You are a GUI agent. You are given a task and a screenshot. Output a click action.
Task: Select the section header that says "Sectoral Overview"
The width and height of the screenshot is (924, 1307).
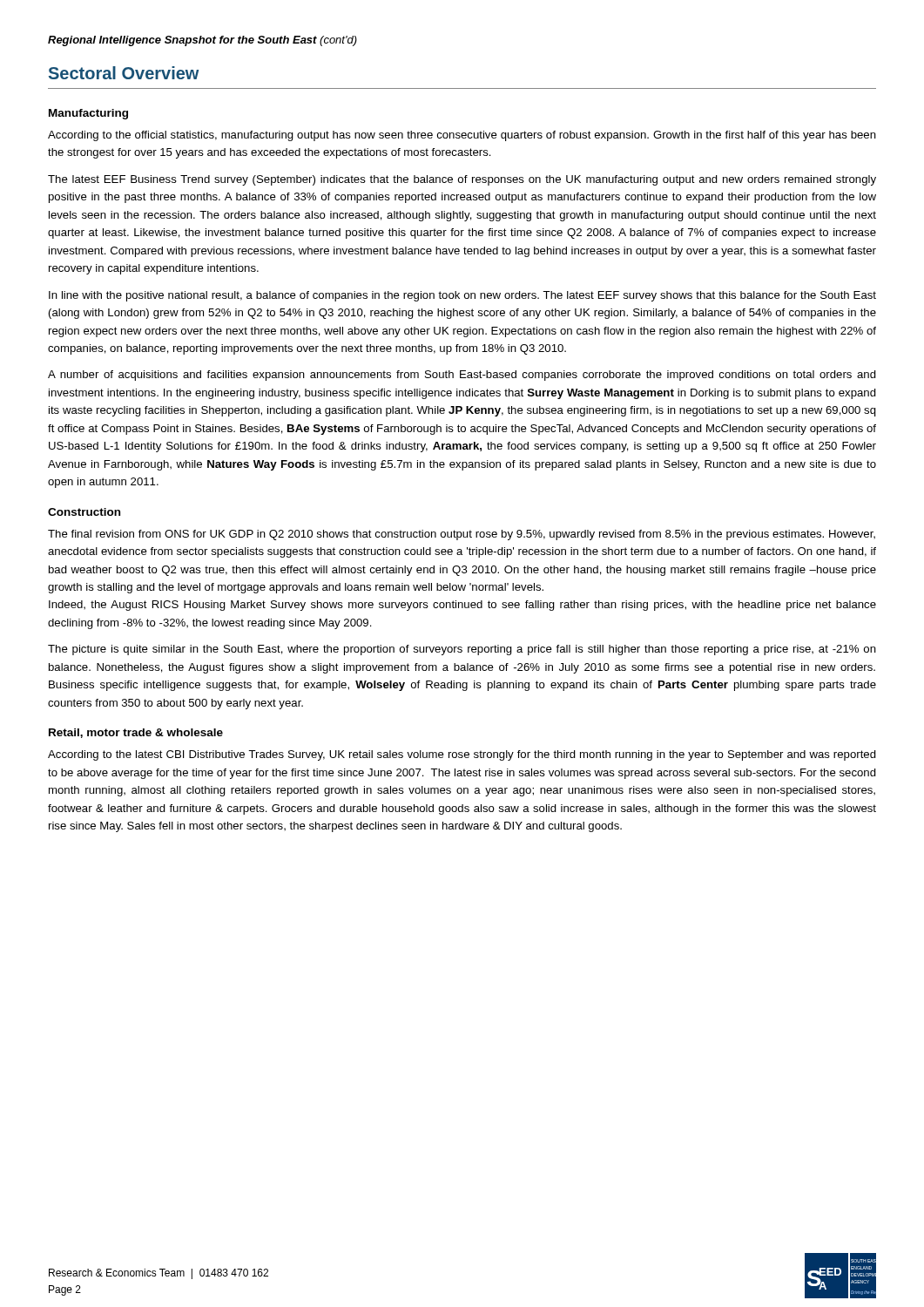(x=123, y=73)
